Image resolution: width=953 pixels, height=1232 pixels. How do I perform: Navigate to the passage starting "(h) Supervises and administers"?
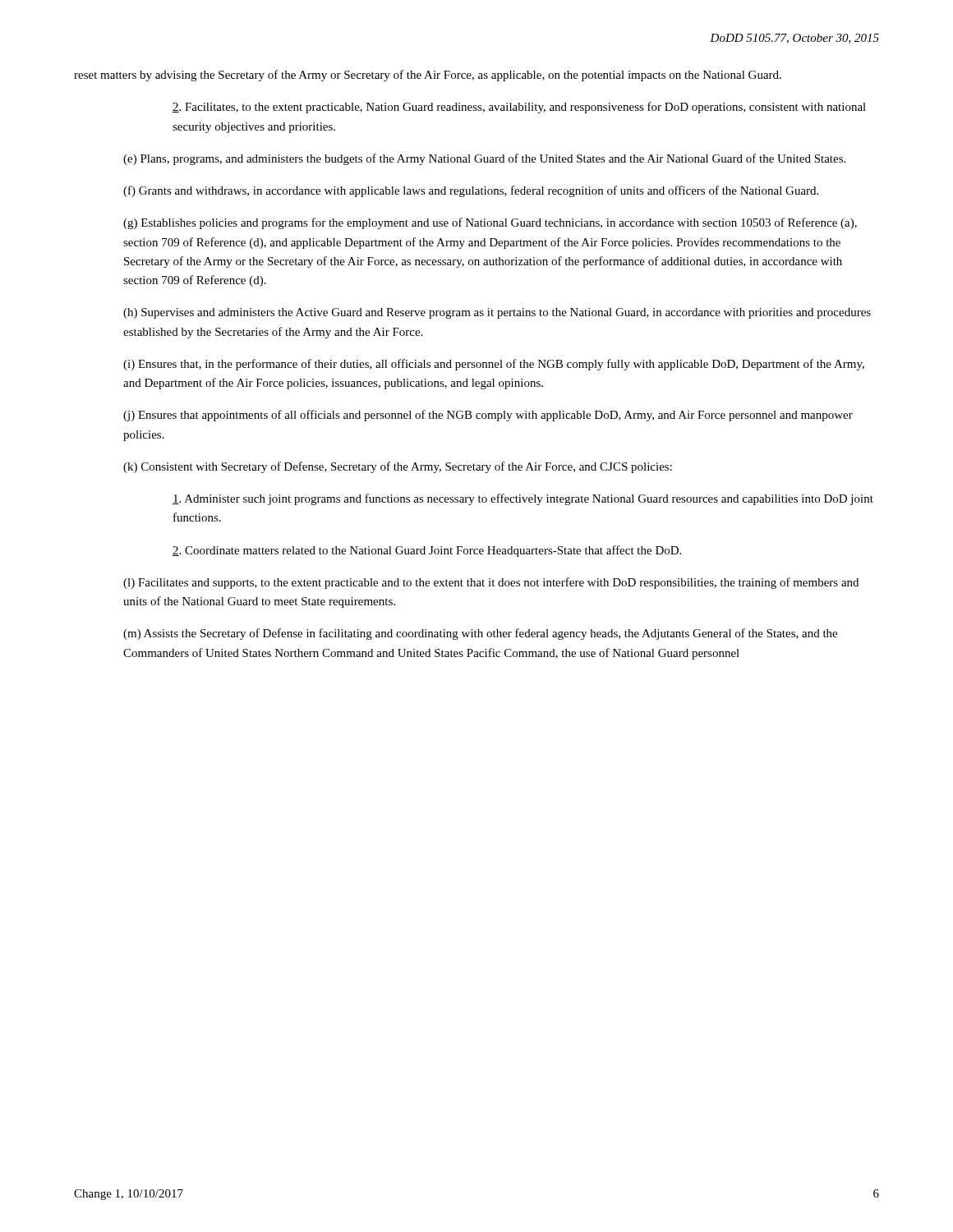coord(497,322)
